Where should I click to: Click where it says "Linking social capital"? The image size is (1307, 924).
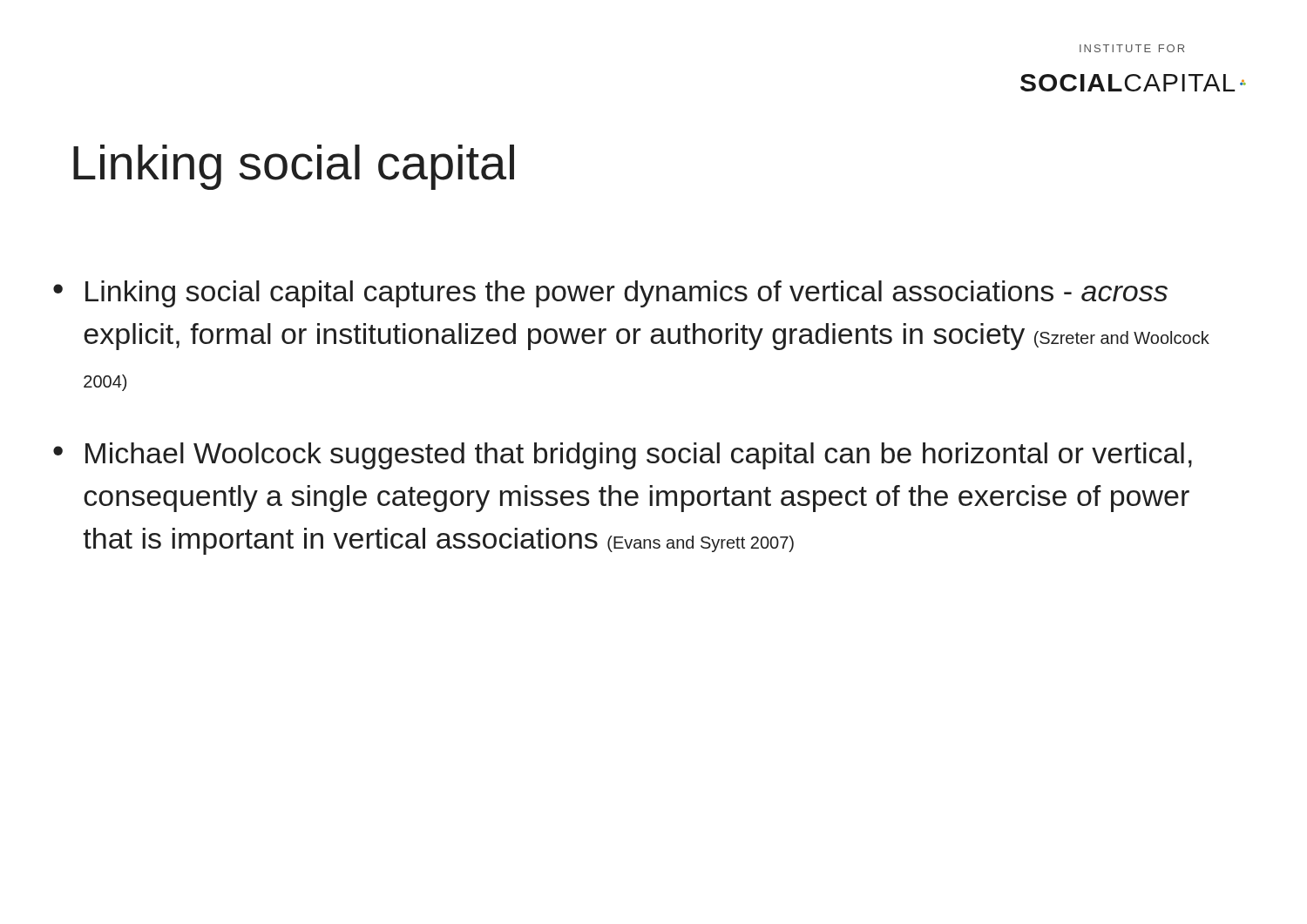[x=427, y=163]
